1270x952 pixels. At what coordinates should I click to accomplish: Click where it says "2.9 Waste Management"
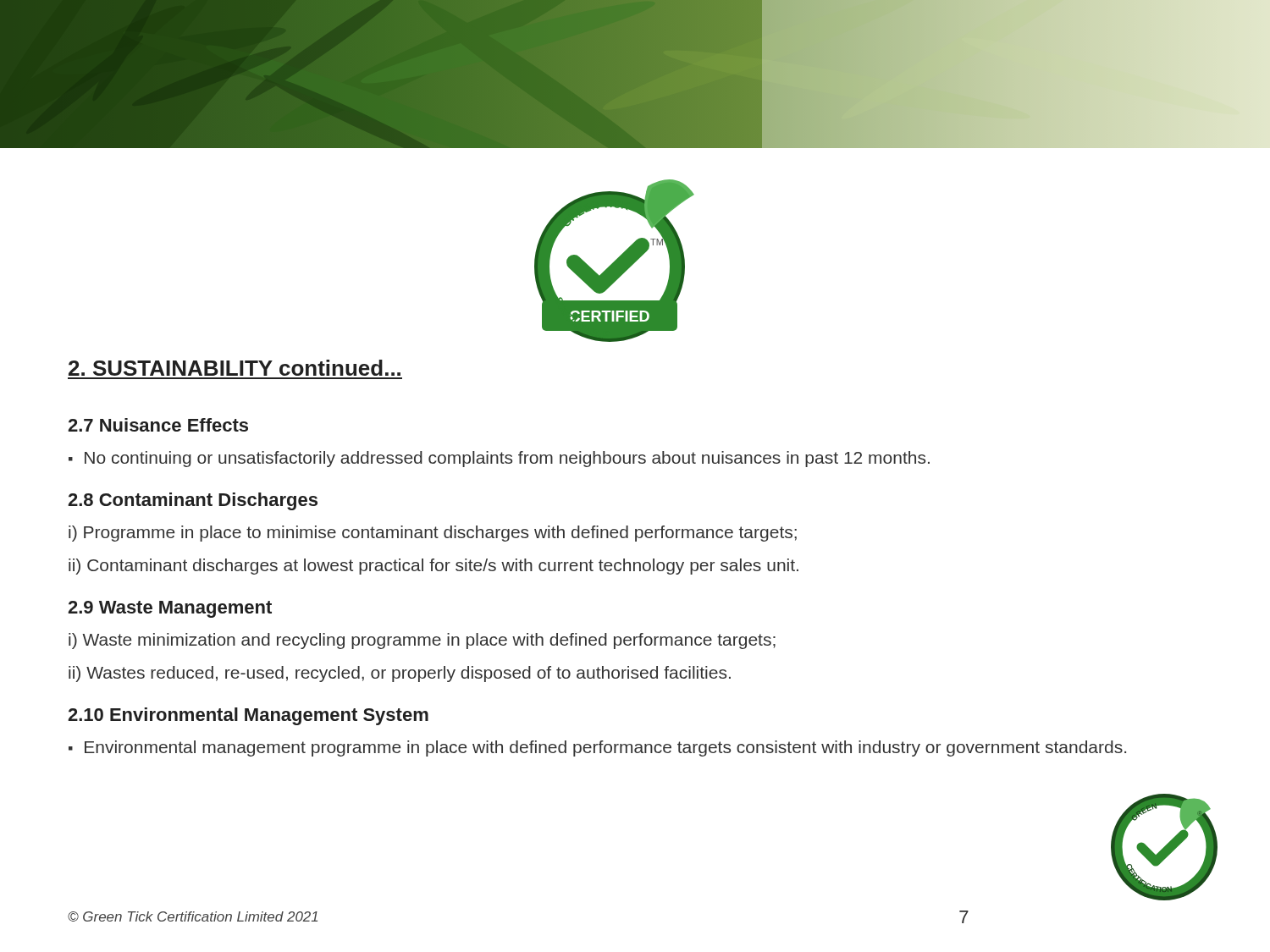click(x=170, y=607)
